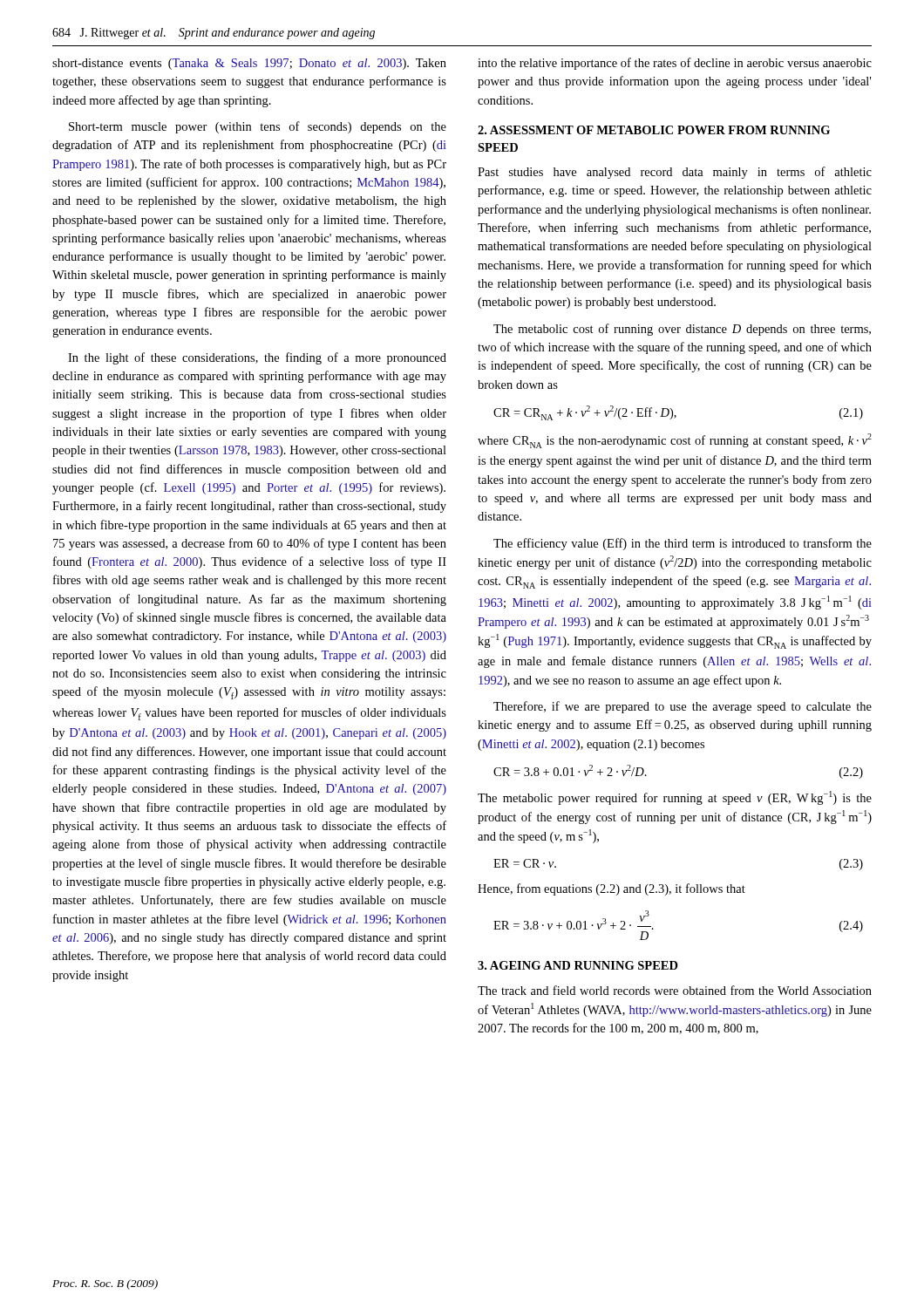Locate the section header that opens with "2. ASSESSMENT OF METABOLIC POWER FROM"
The height and width of the screenshot is (1308, 924).
point(654,138)
